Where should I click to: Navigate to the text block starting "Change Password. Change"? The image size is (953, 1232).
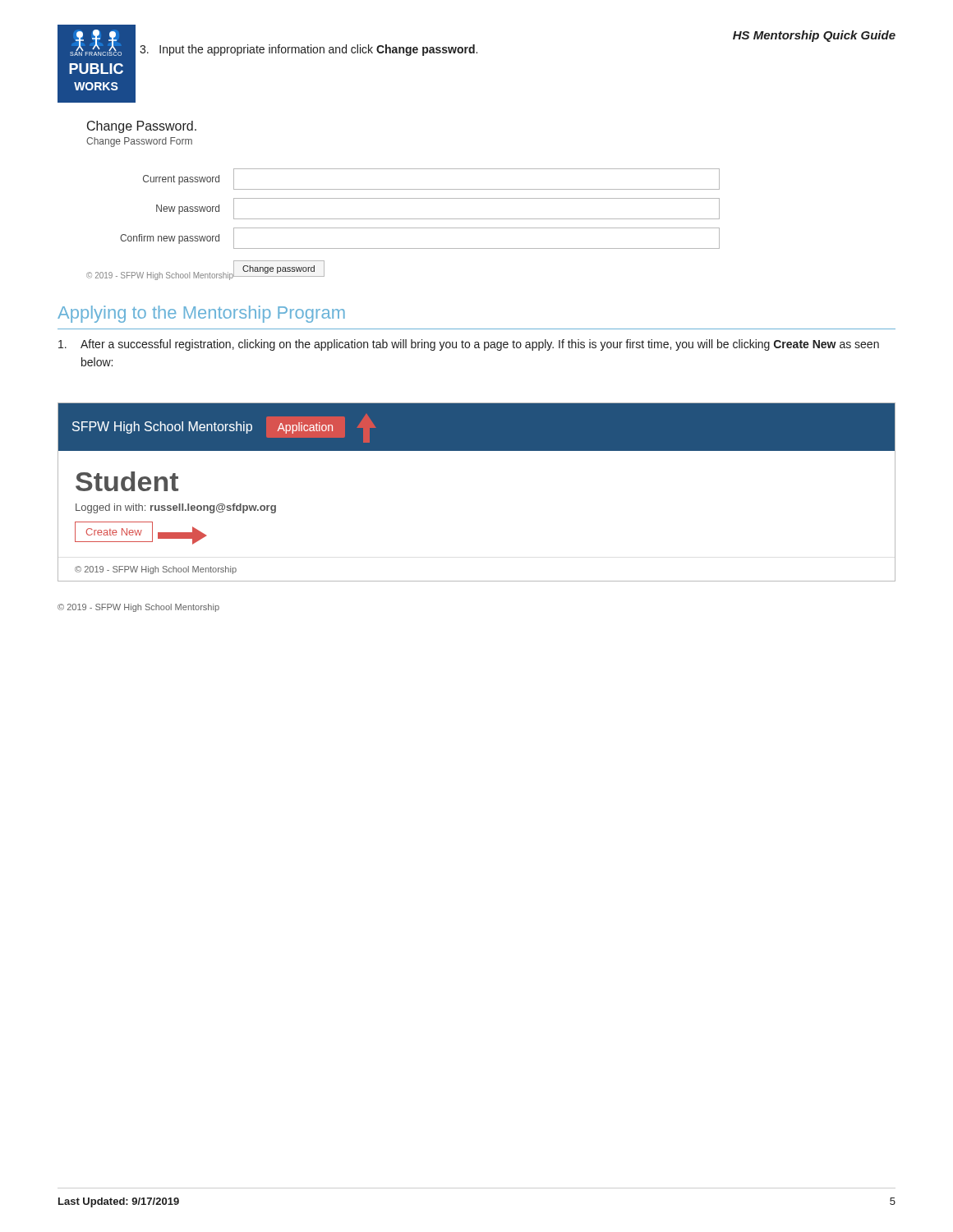(x=142, y=127)
